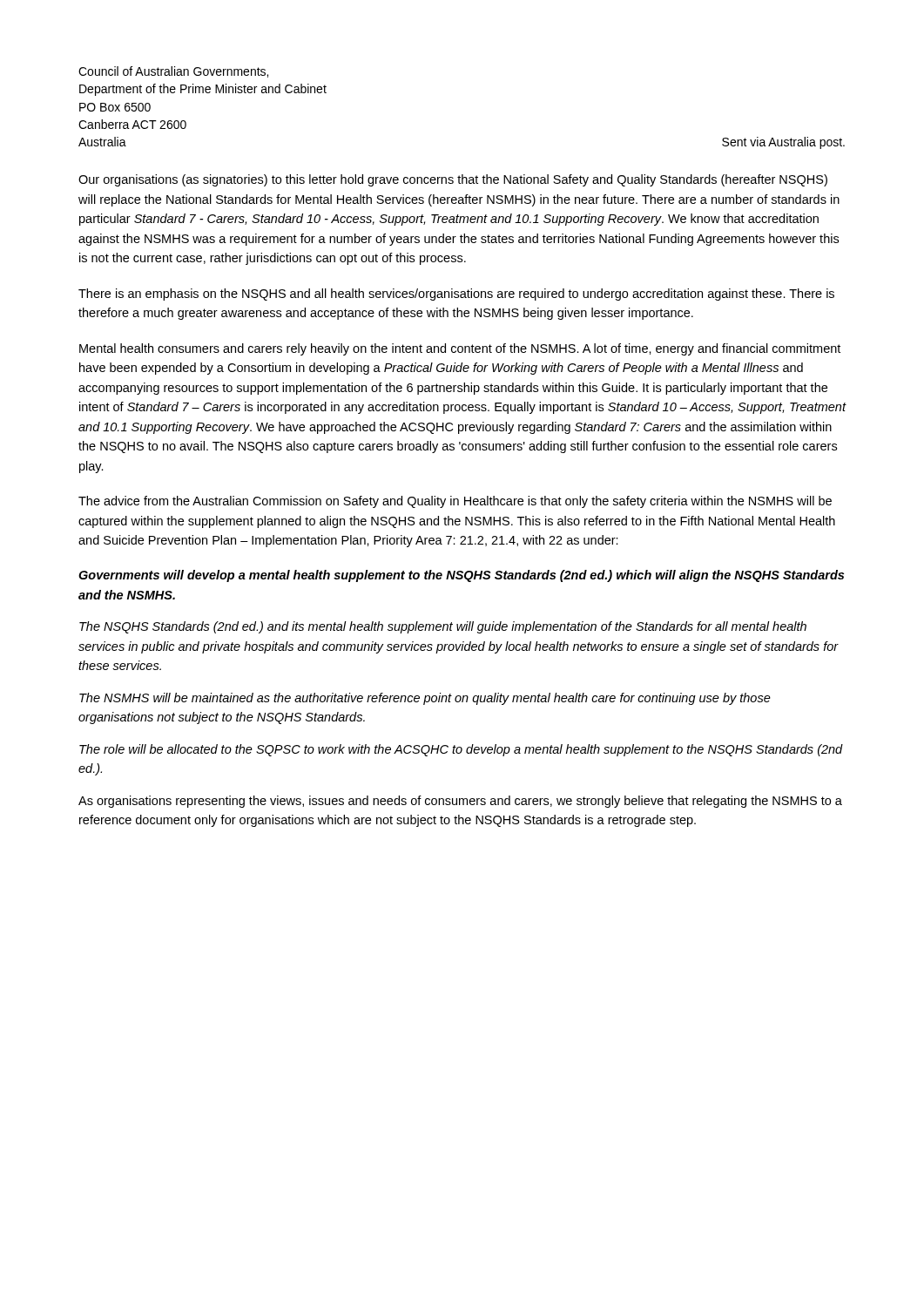
Task: Navigate to the text starting "Our organisations (as"
Action: point(459,219)
